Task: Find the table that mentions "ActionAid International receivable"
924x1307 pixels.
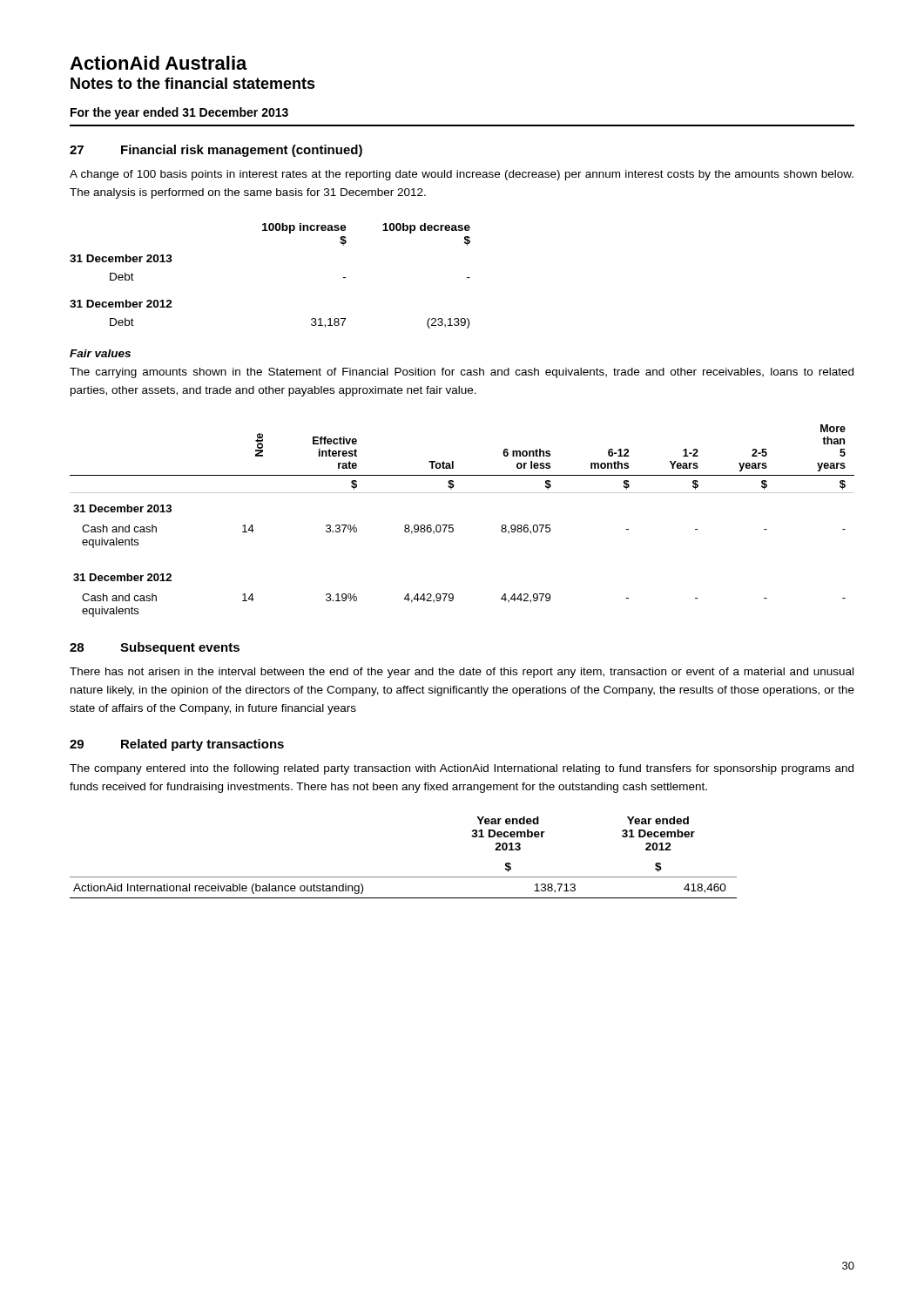Action: point(462,855)
